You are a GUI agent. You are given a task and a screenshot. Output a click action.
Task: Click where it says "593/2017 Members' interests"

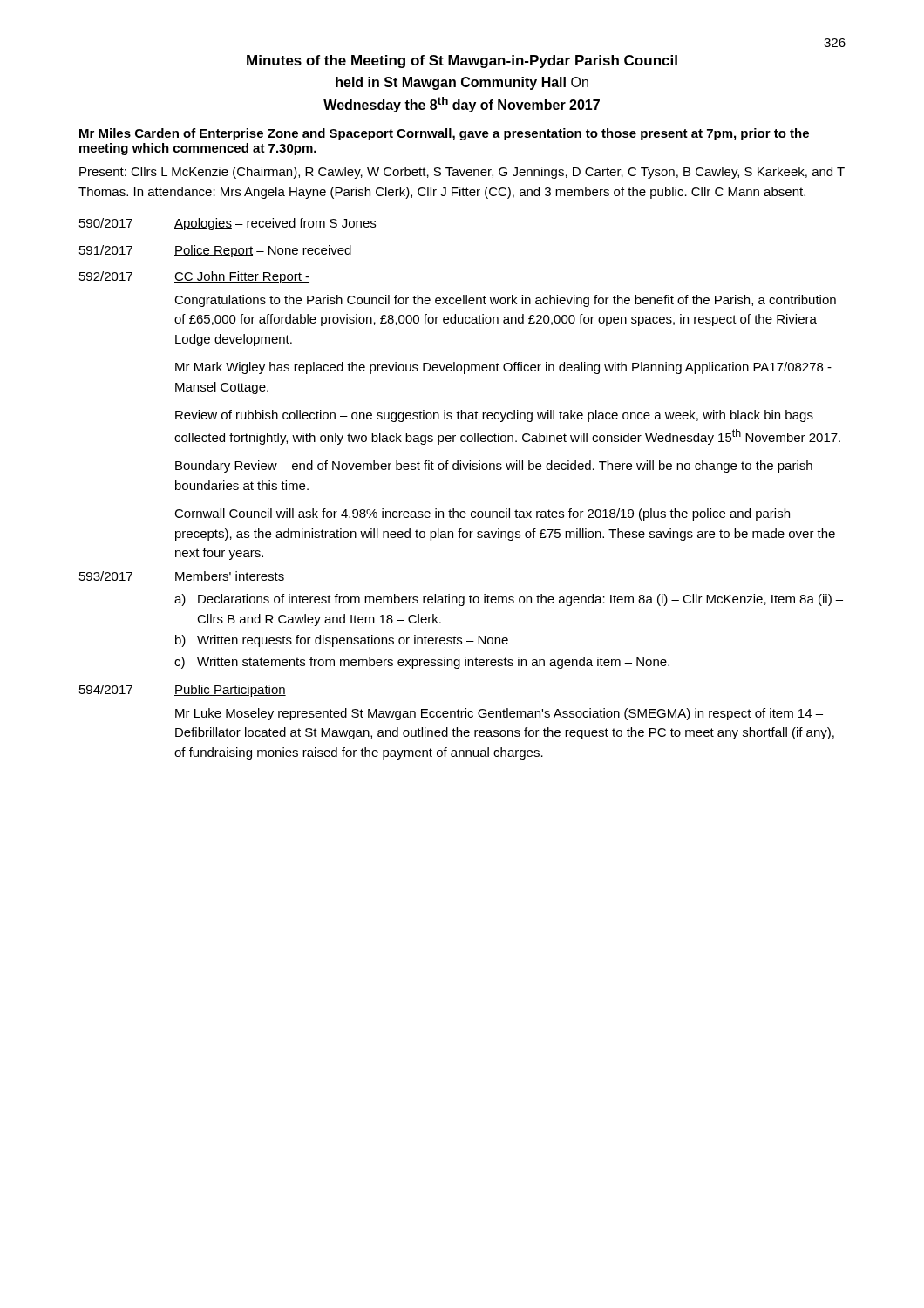tap(182, 577)
